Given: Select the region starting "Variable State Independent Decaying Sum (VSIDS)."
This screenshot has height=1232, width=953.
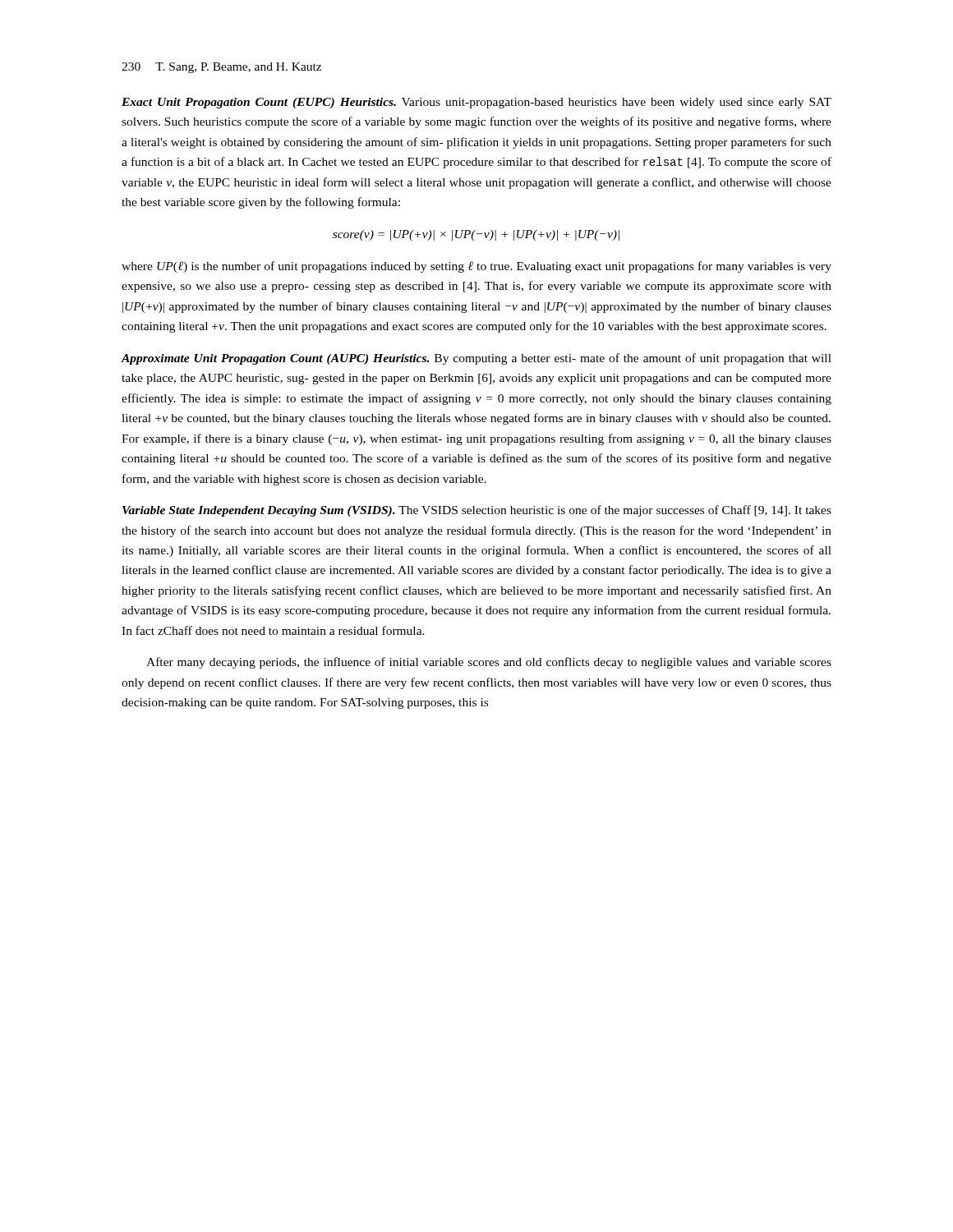Looking at the screenshot, I should tap(476, 571).
